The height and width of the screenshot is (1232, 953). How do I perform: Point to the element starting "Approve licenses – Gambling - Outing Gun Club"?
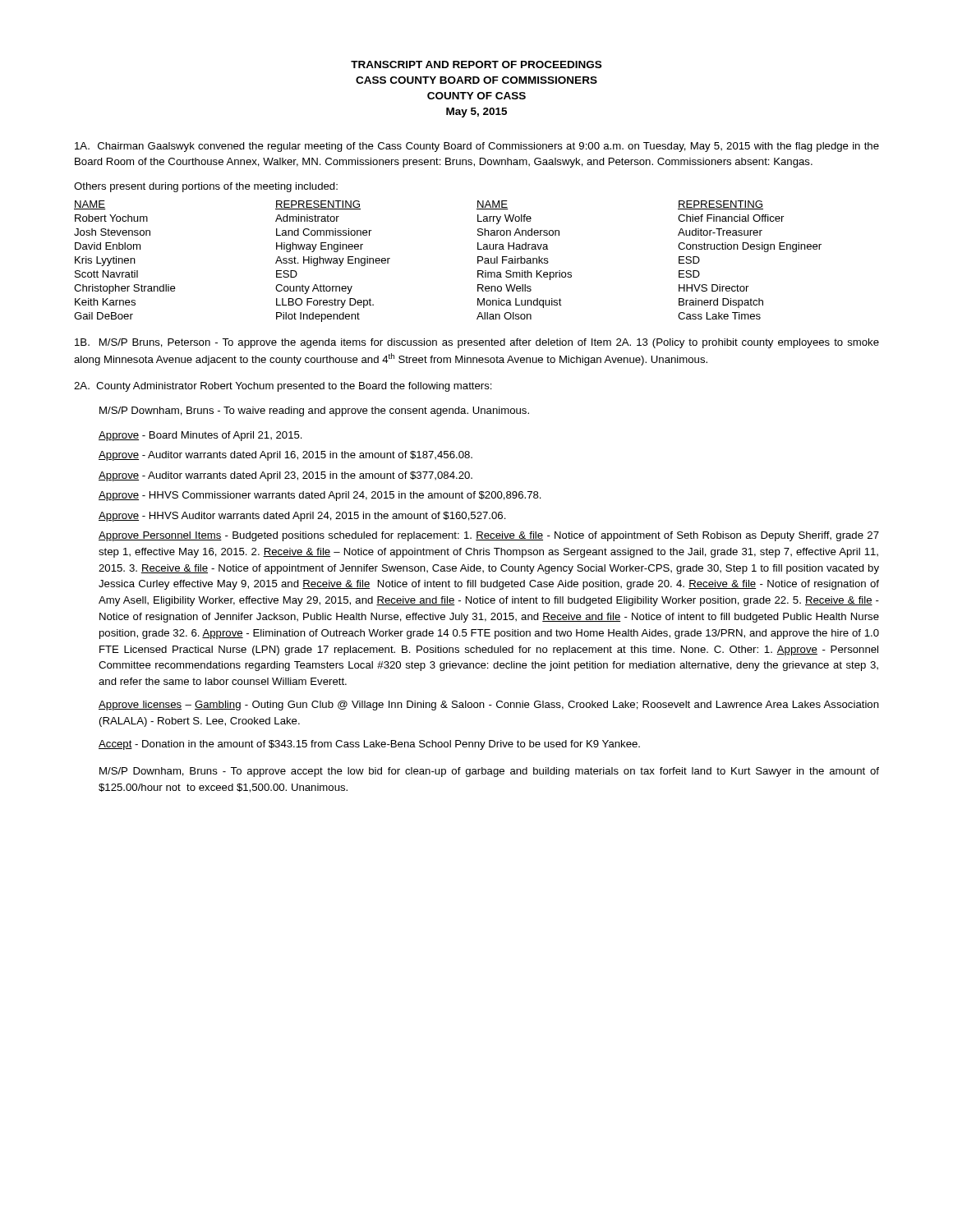(489, 712)
